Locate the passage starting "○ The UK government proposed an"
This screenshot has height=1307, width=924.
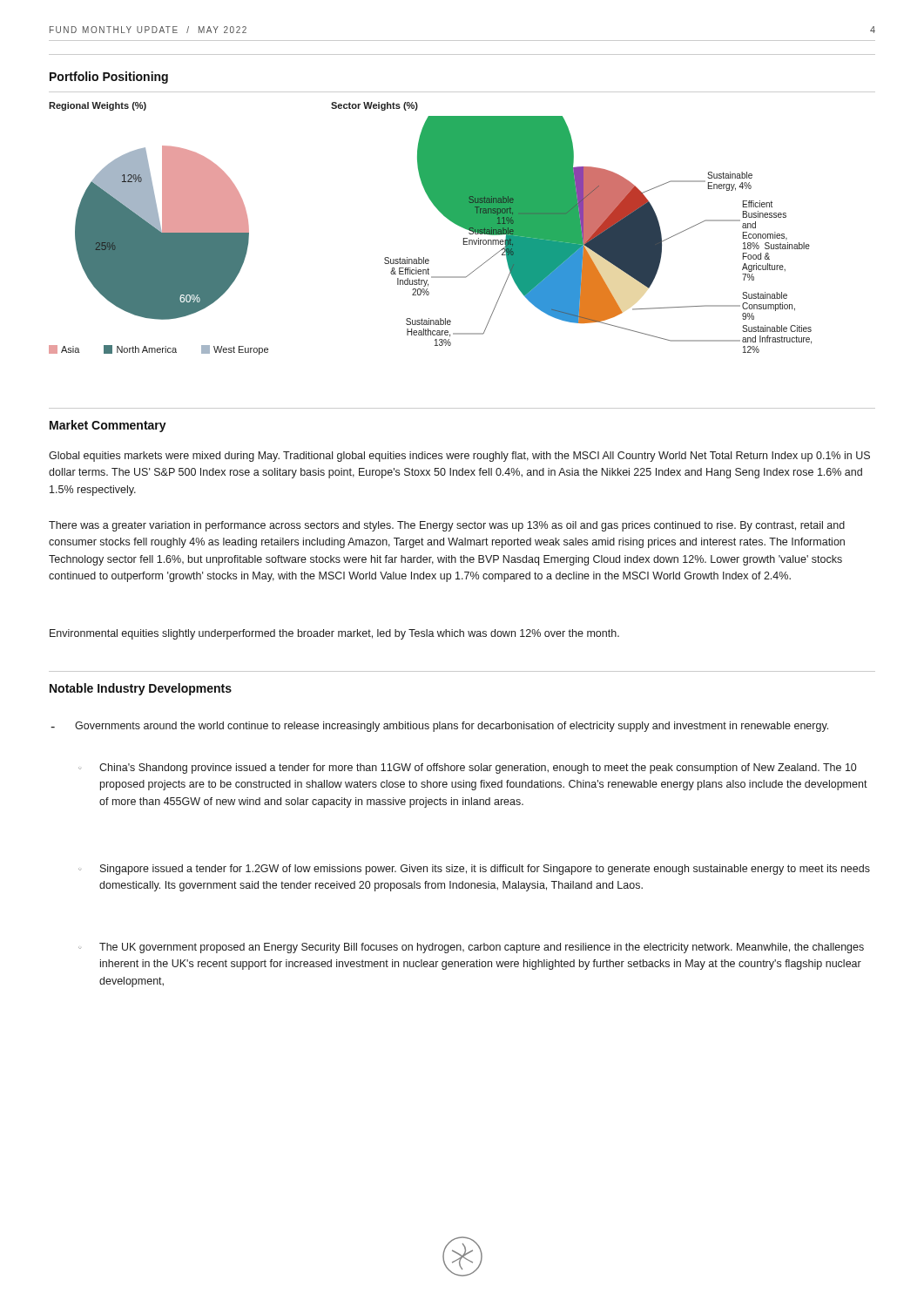click(477, 965)
